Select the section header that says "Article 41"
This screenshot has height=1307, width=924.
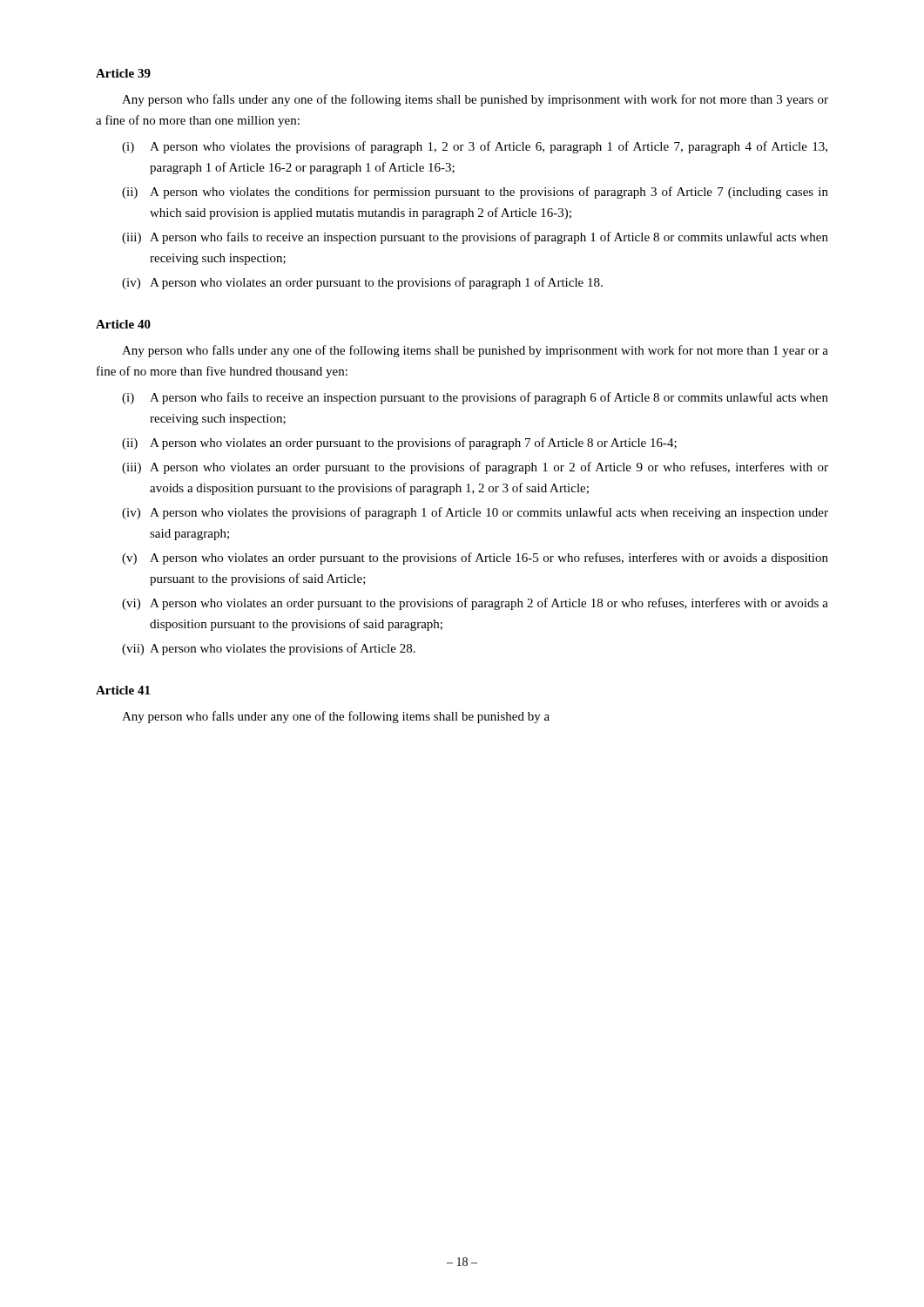click(x=123, y=690)
